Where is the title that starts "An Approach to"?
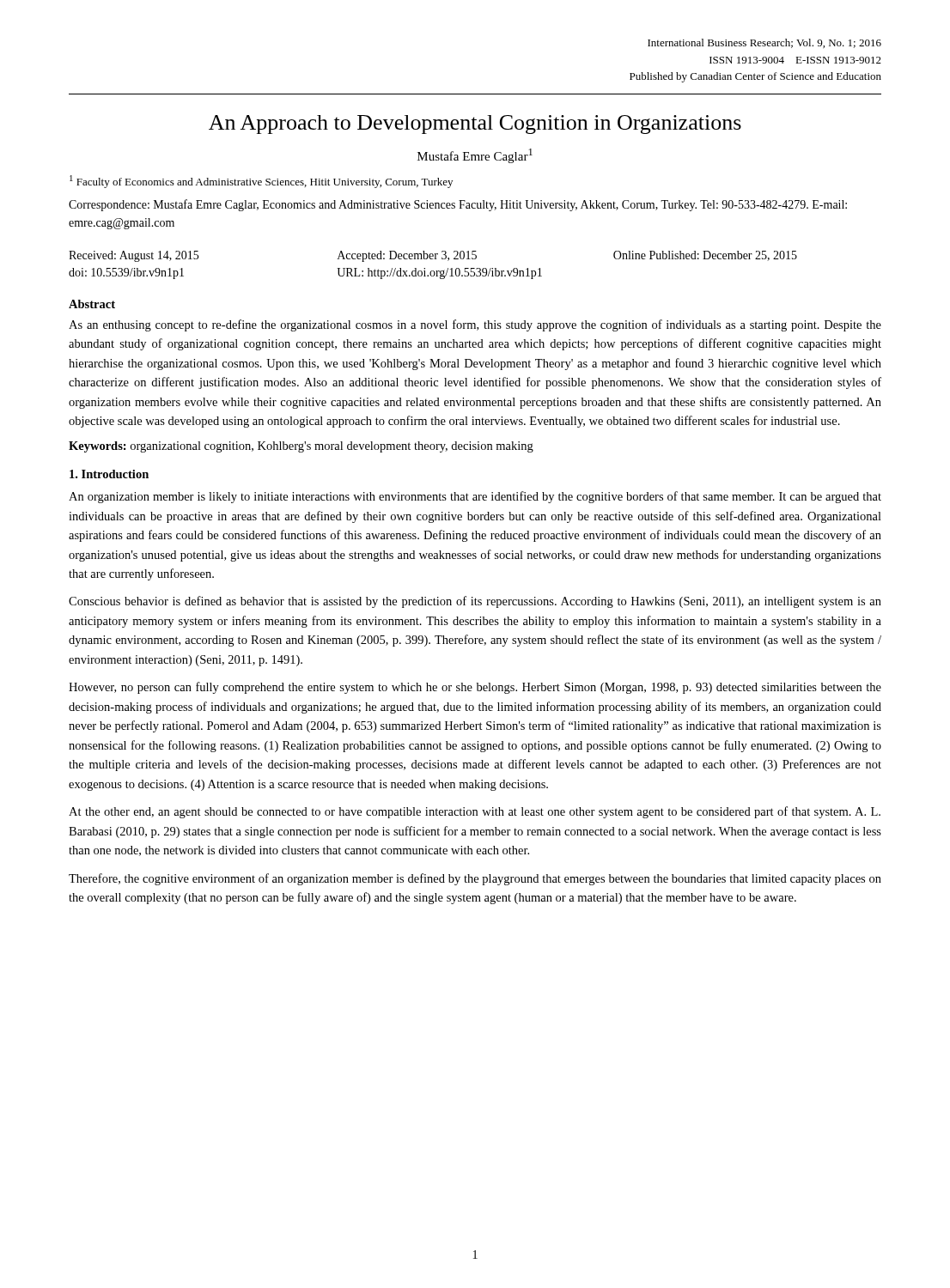Screen dimensions: 1288x950 pos(475,122)
